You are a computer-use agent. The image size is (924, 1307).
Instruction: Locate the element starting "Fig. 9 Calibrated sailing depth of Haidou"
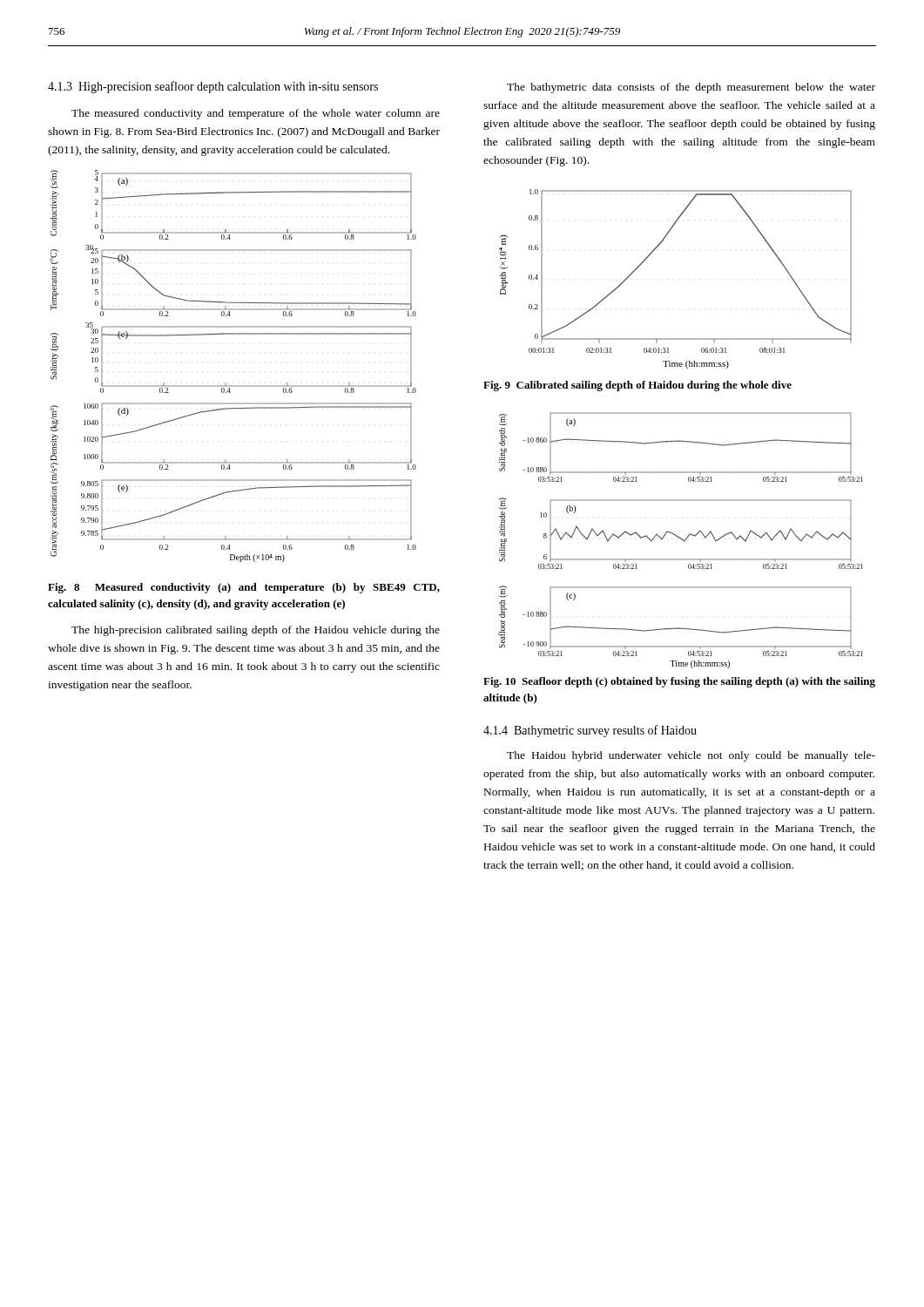tap(637, 384)
